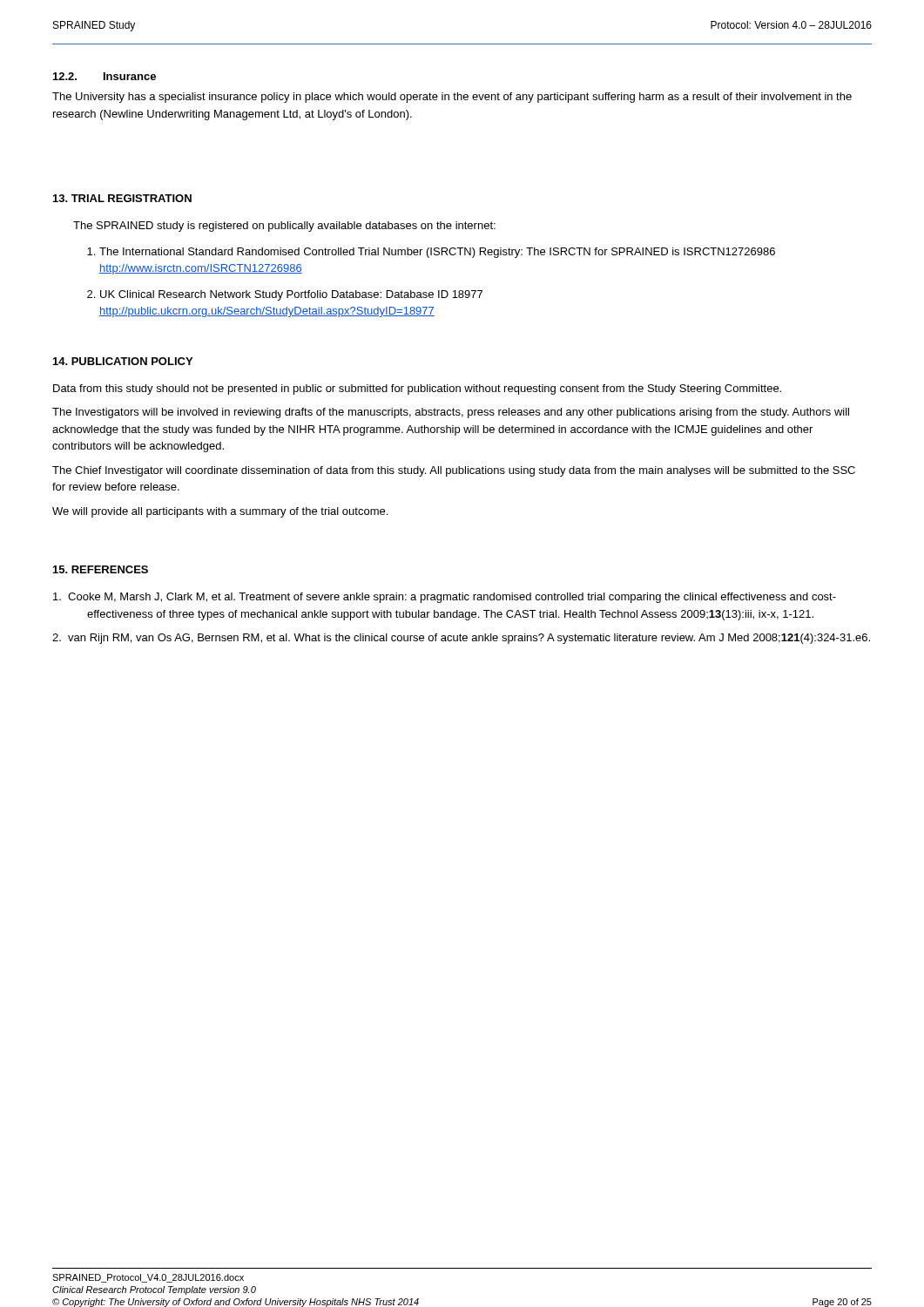The image size is (924, 1307).
Task: Select the text block containing "Data from this study should not be"
Action: [462, 388]
